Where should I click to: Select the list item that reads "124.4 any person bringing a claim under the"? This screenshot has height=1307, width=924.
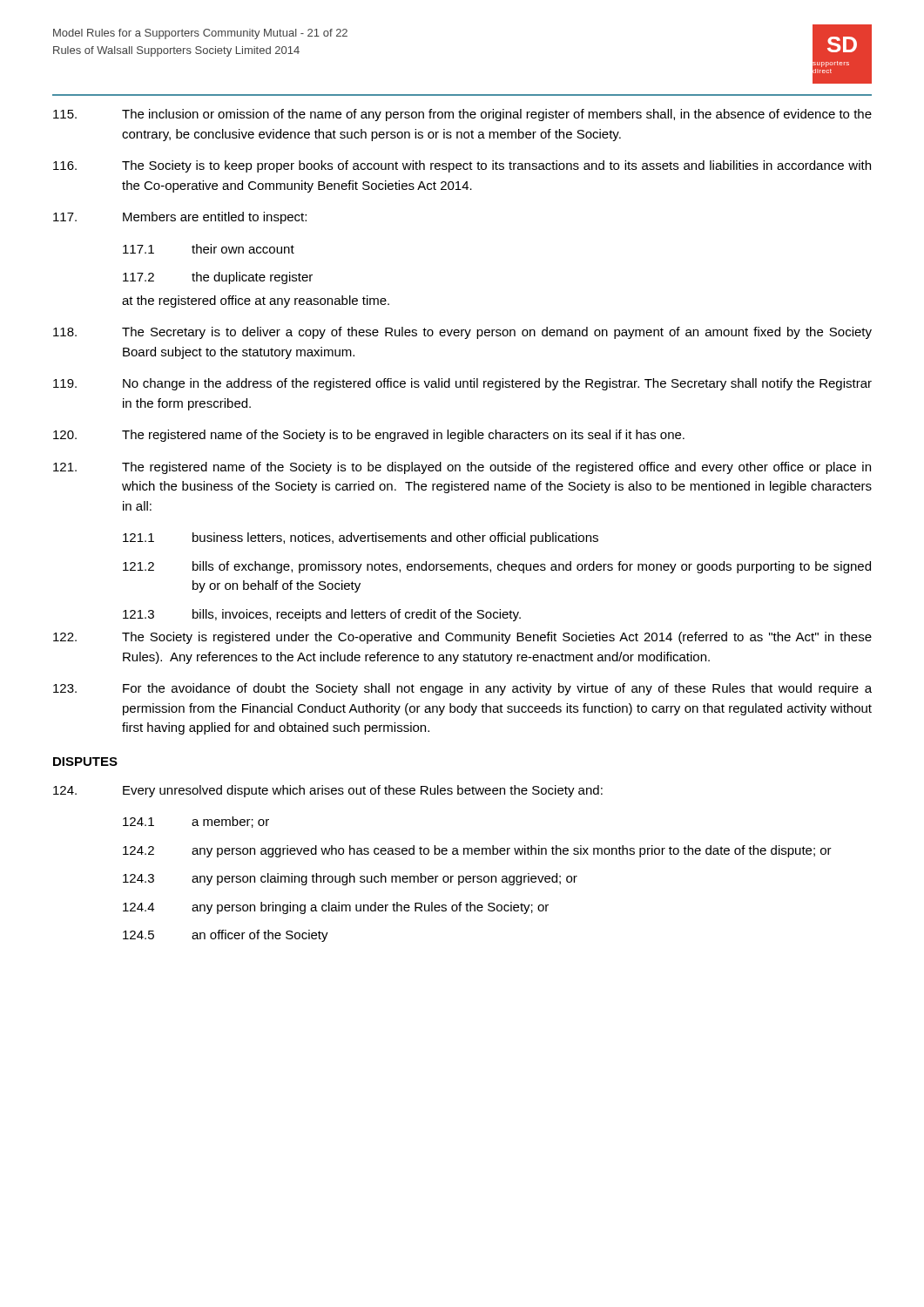pyautogui.click(x=497, y=907)
